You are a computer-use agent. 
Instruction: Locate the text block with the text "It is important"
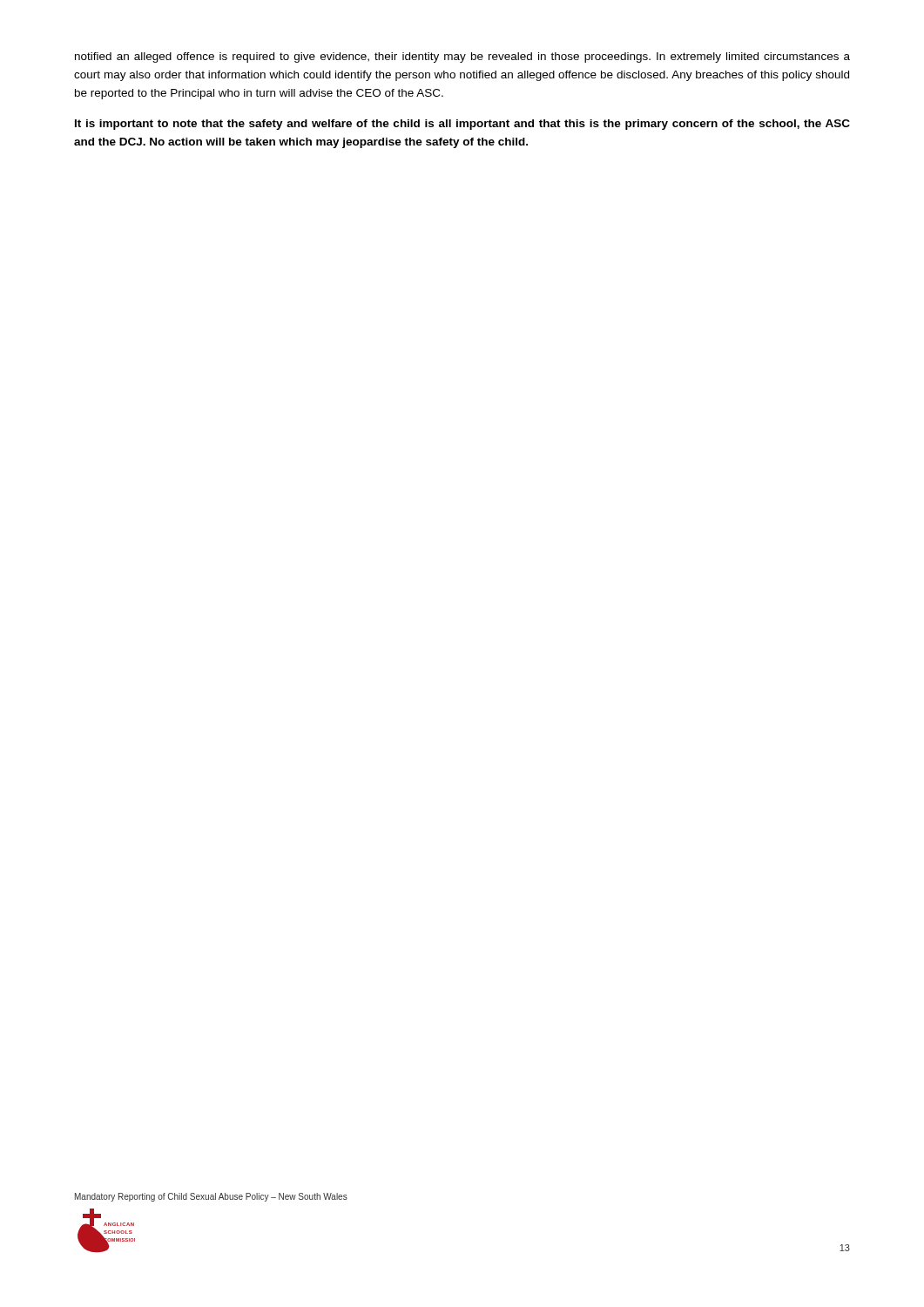click(462, 132)
